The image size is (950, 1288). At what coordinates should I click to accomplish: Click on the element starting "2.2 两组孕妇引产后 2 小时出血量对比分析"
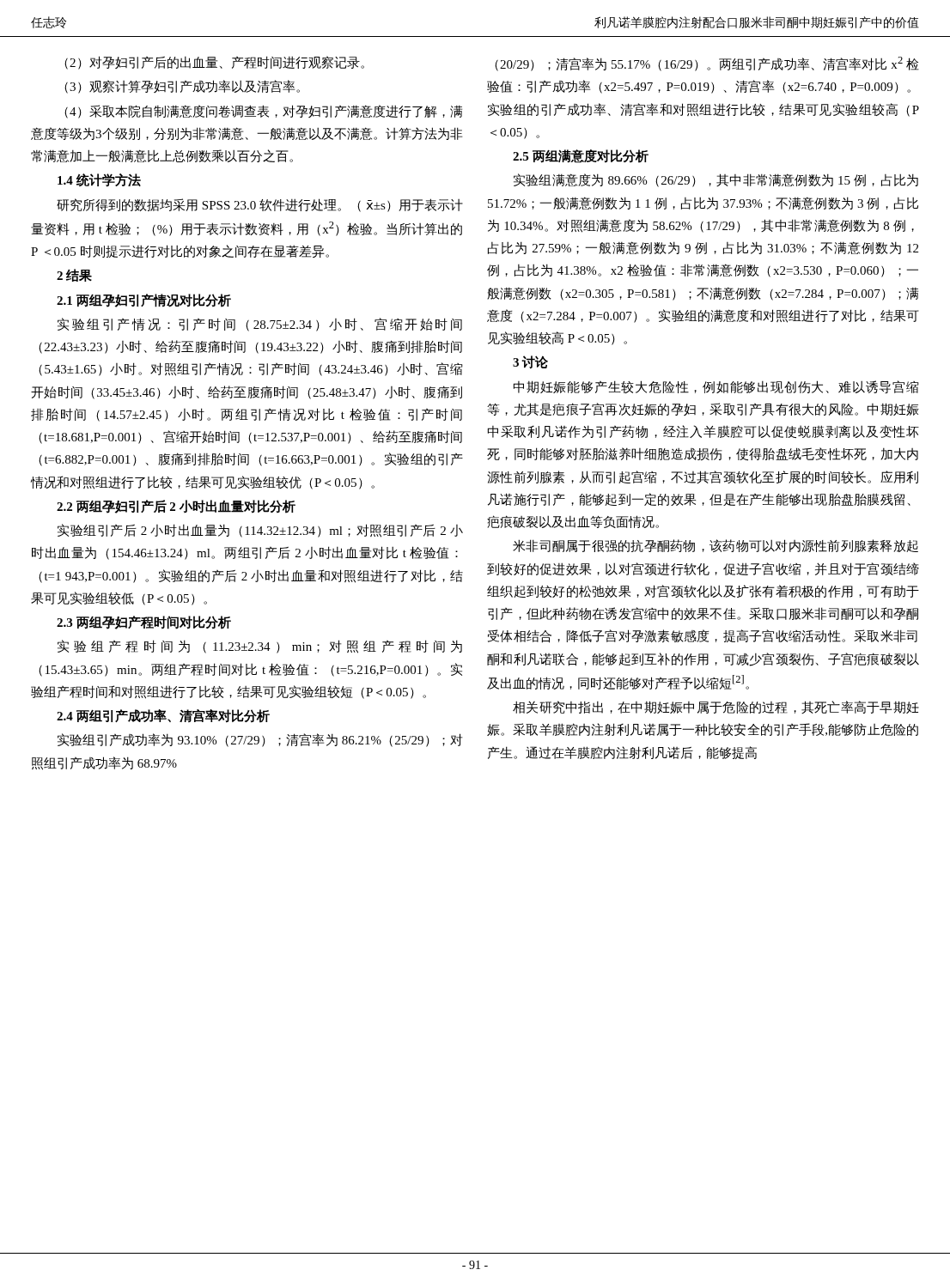click(247, 507)
